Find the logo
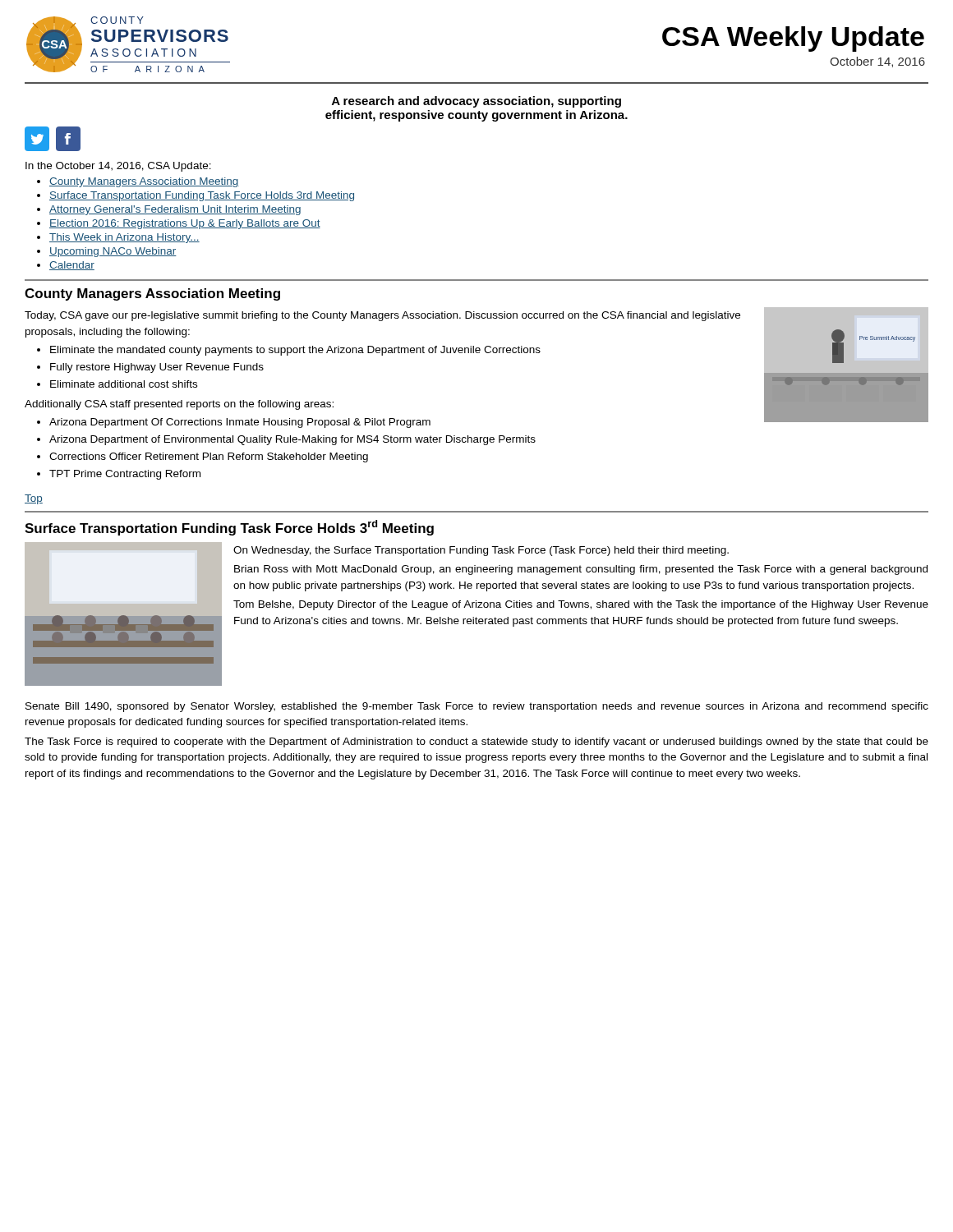The image size is (953, 1232). point(476,139)
